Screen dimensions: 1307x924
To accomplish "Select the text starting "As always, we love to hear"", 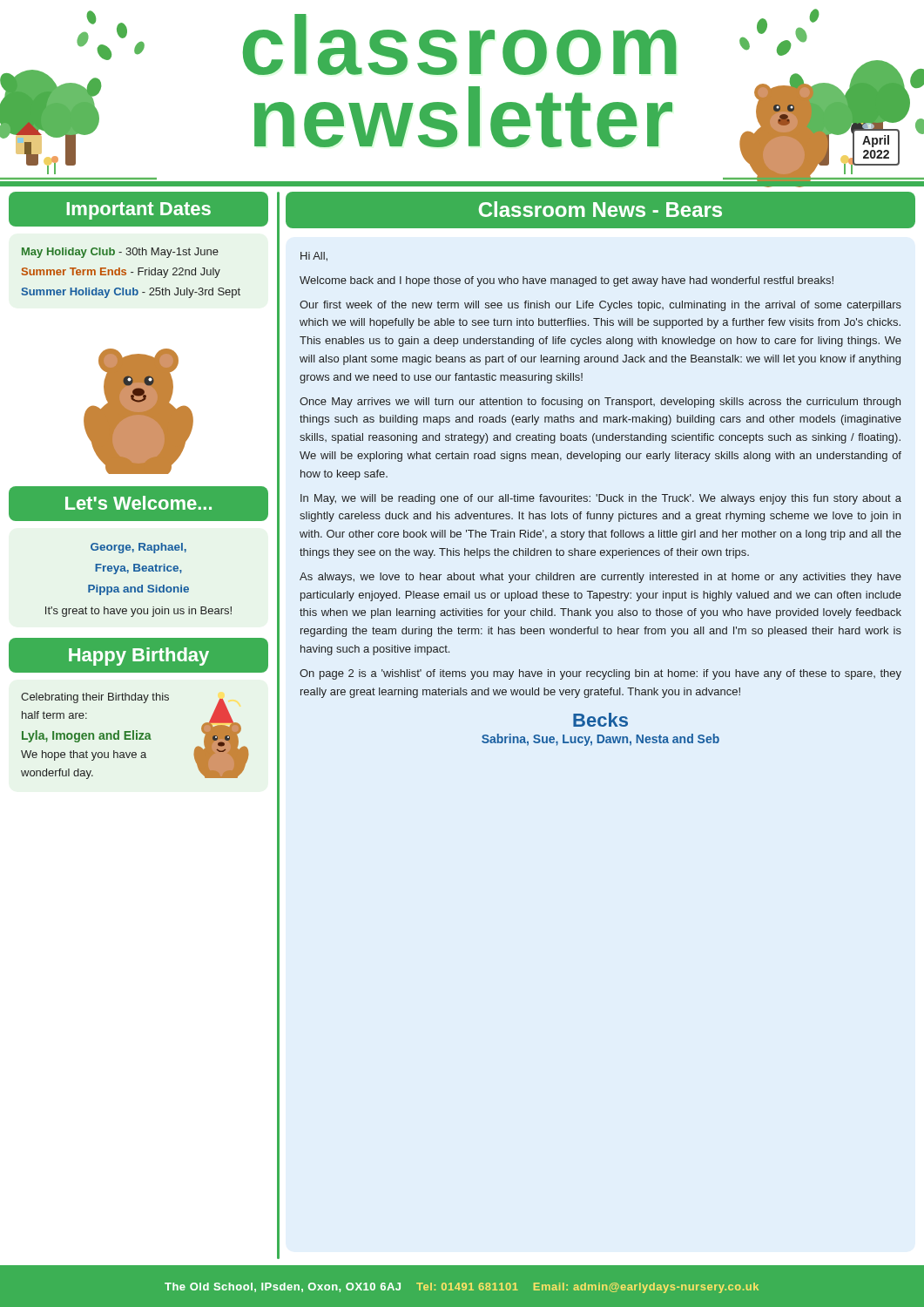I will (600, 612).
